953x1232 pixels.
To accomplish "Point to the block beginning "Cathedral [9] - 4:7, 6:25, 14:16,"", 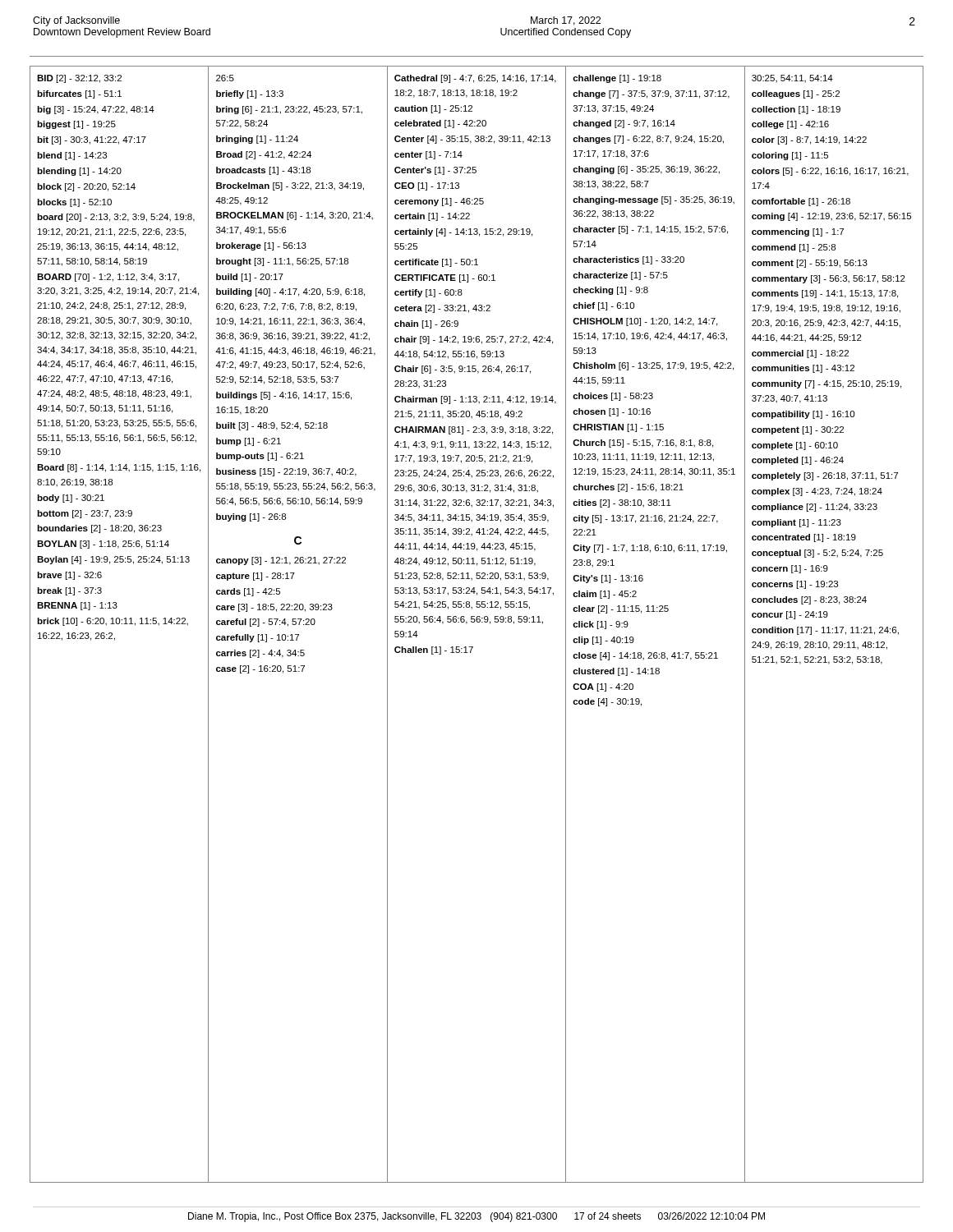I will tap(476, 365).
